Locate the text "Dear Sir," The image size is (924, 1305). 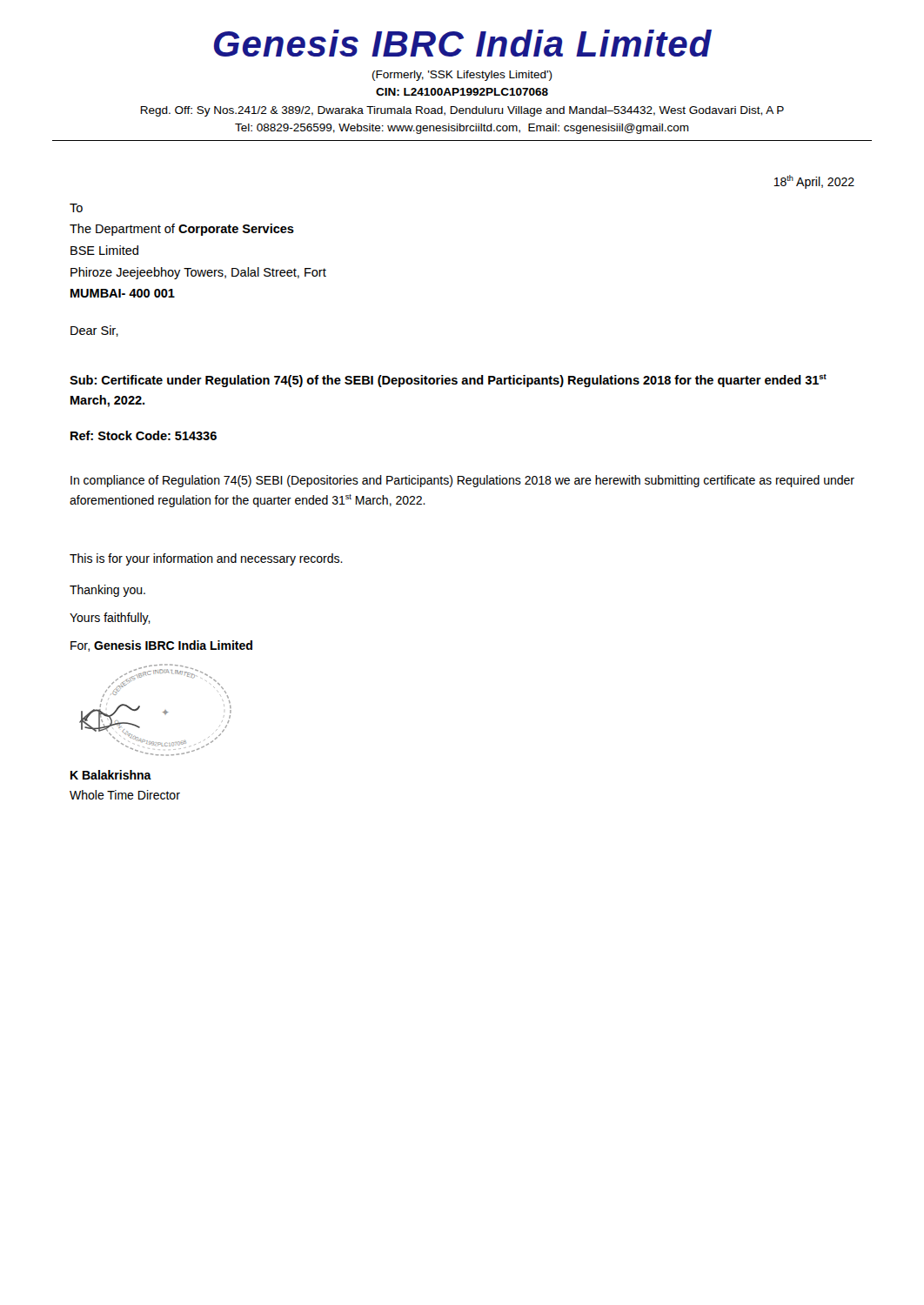pyautogui.click(x=94, y=331)
